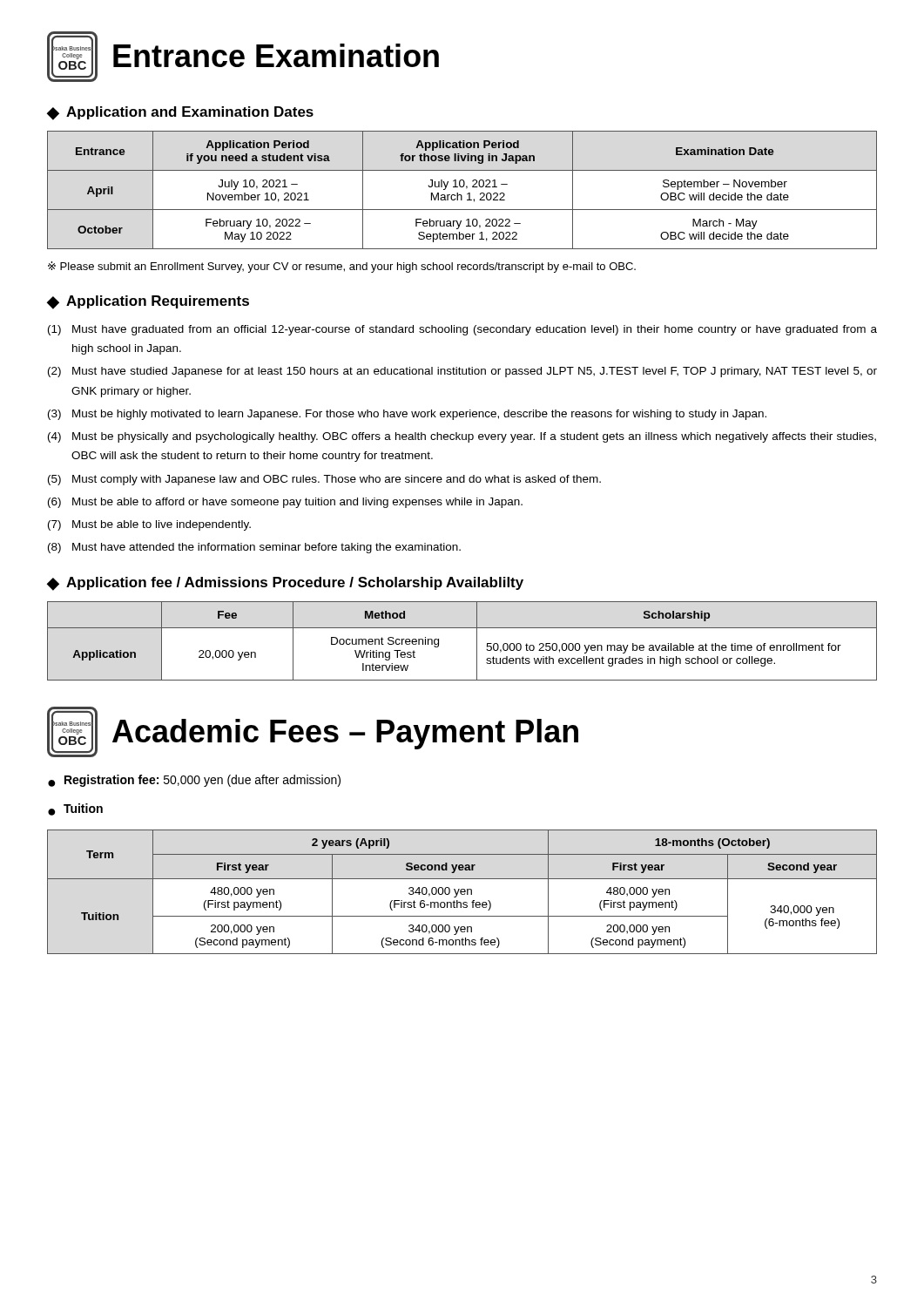Screen dimensions: 1307x924
Task: Locate the text "◆ Application Requirements"
Action: 148,301
